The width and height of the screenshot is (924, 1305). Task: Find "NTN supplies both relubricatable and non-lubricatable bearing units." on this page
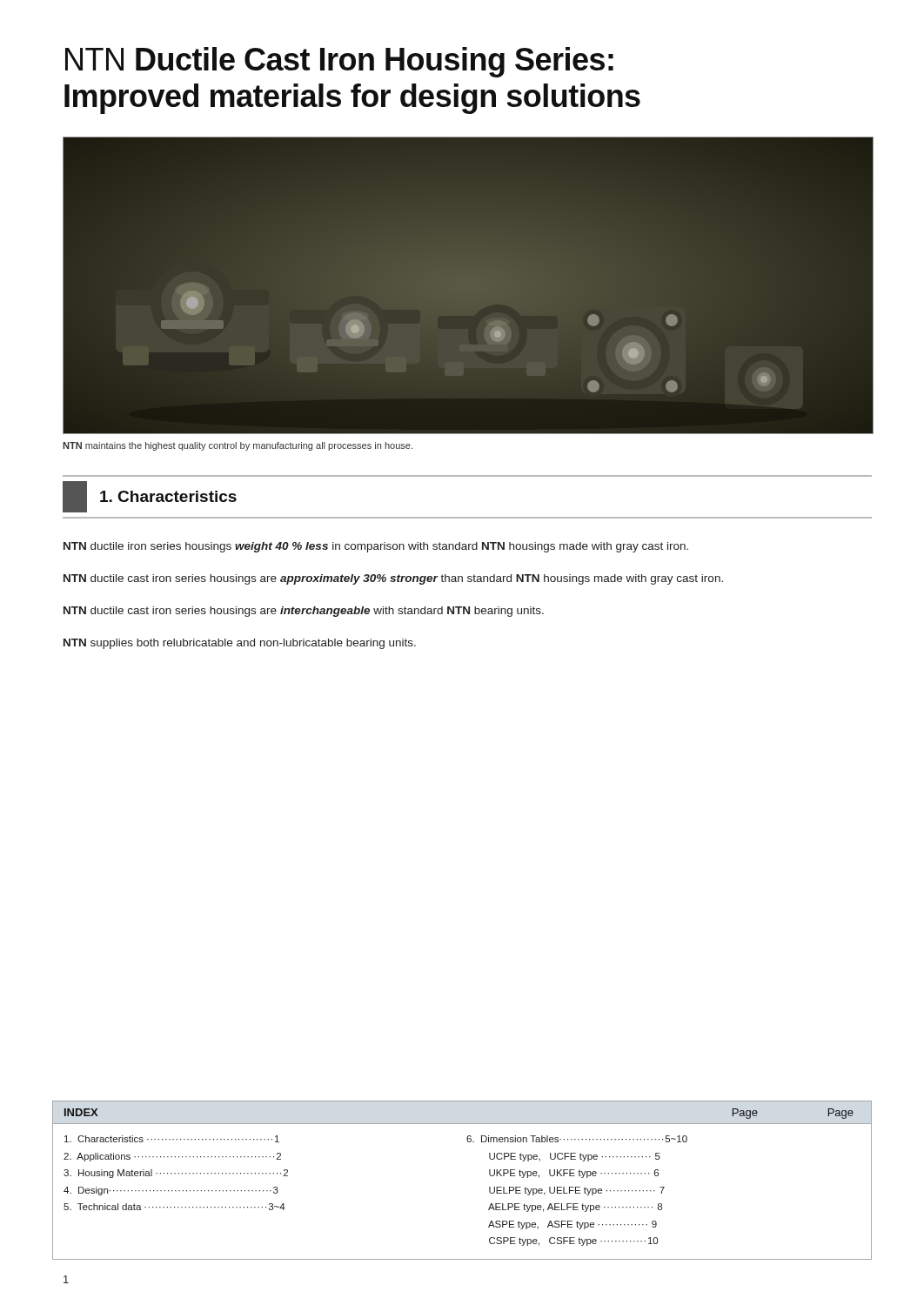(x=240, y=642)
